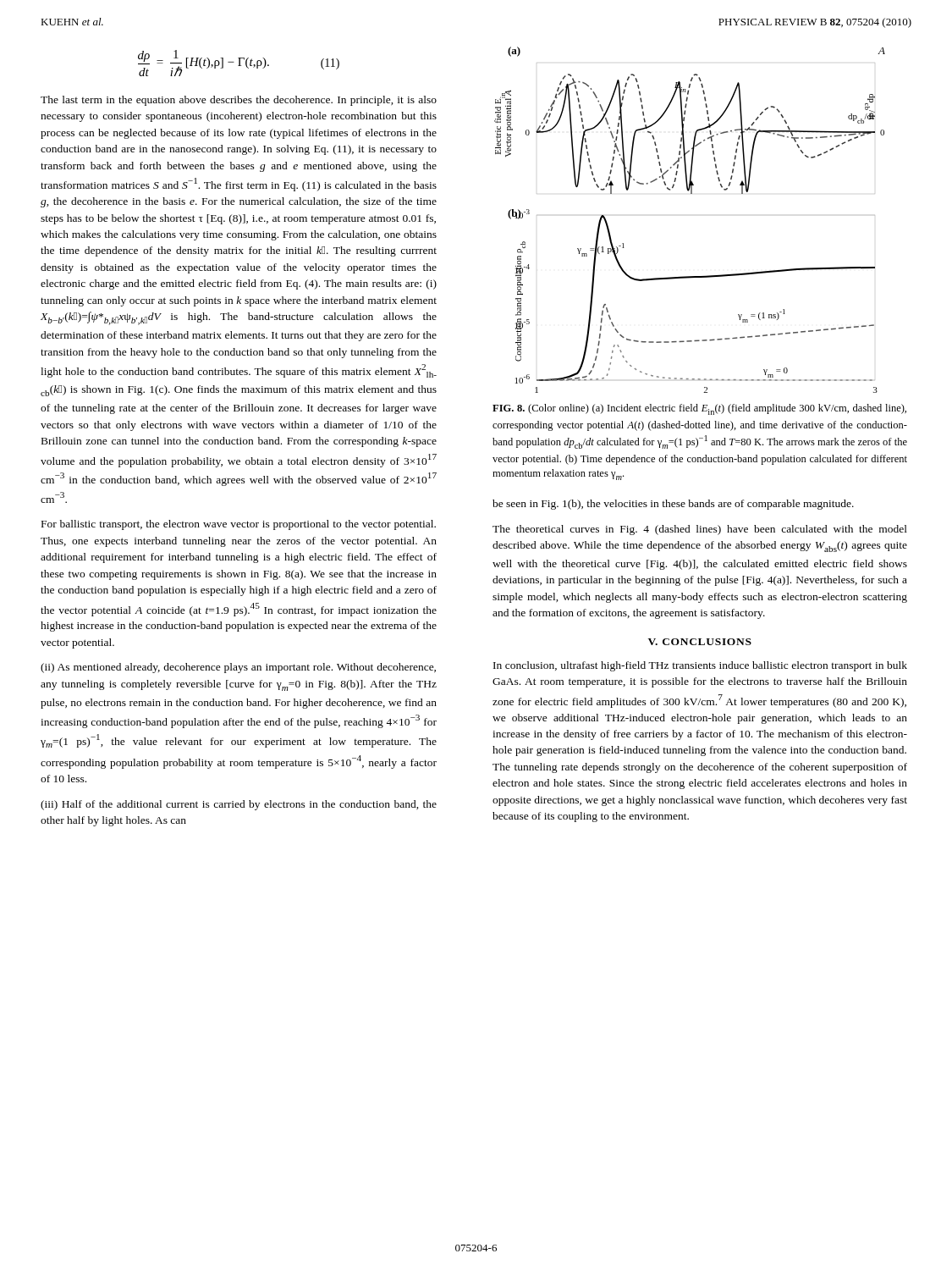Select the region starting "be seen in Fig. 1(b), the"
The image size is (952, 1270).
673,504
